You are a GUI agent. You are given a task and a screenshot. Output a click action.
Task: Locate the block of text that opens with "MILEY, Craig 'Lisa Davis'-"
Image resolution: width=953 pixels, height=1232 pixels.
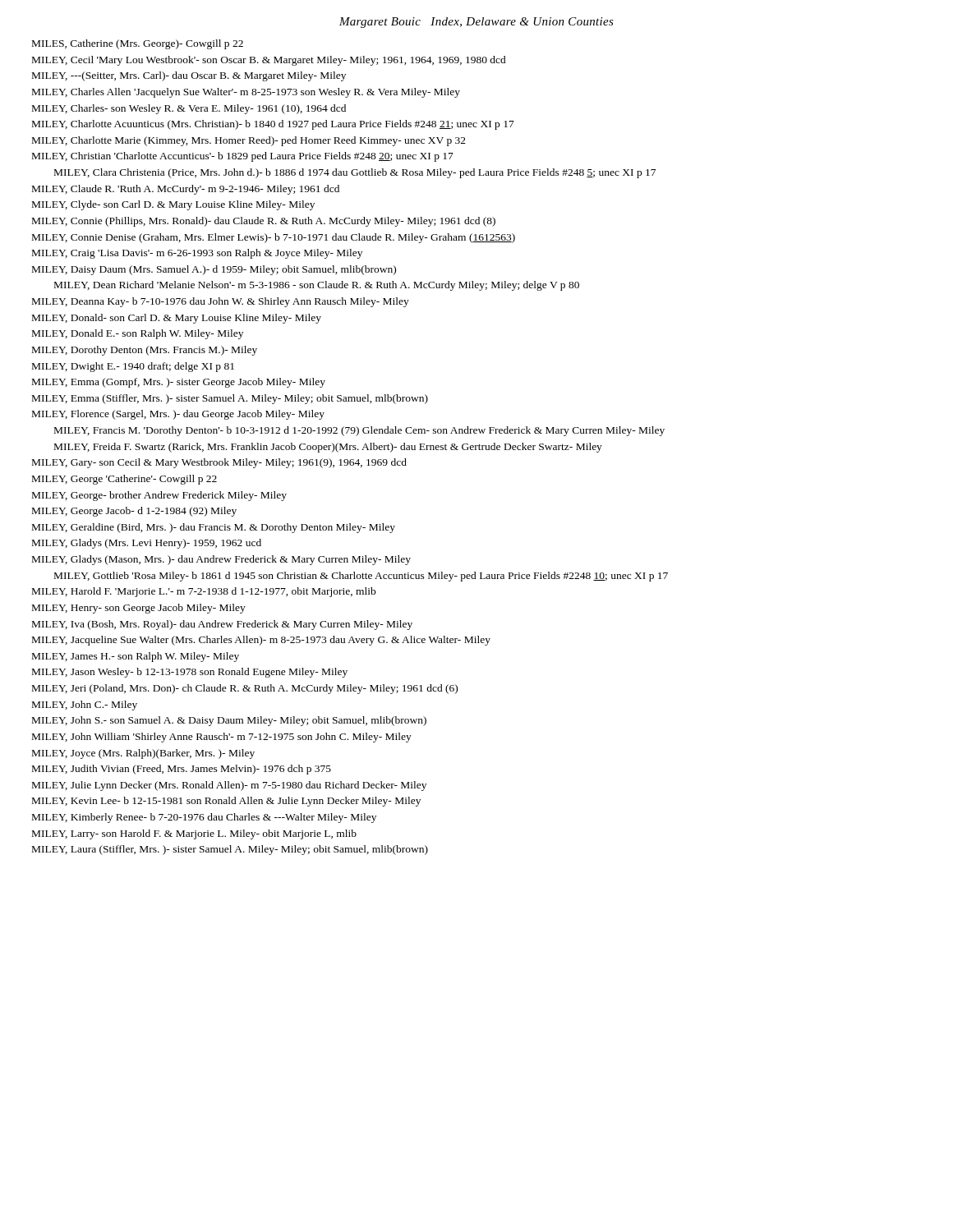click(197, 253)
